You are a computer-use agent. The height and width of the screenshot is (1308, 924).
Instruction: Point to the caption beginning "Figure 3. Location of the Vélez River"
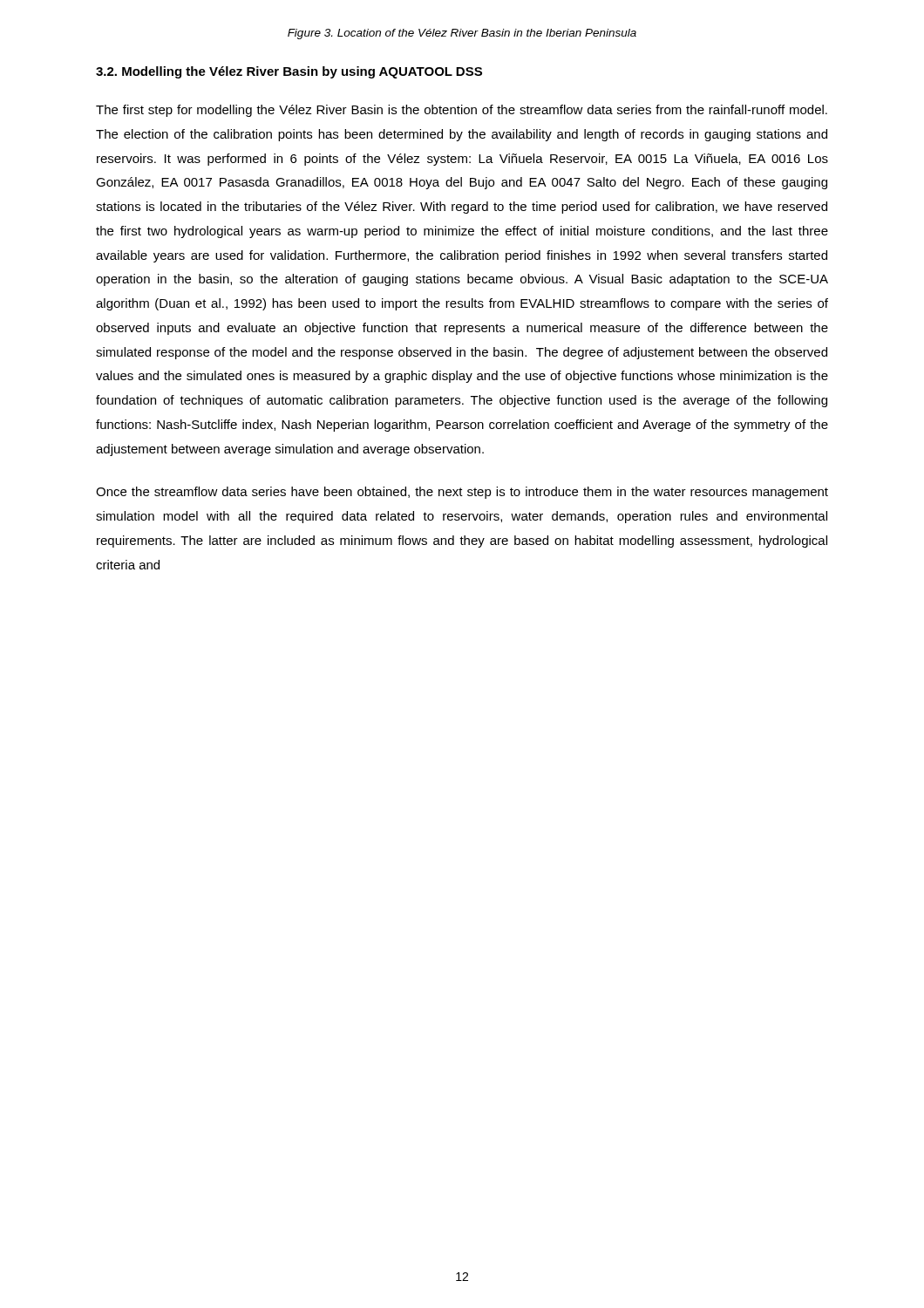462,33
